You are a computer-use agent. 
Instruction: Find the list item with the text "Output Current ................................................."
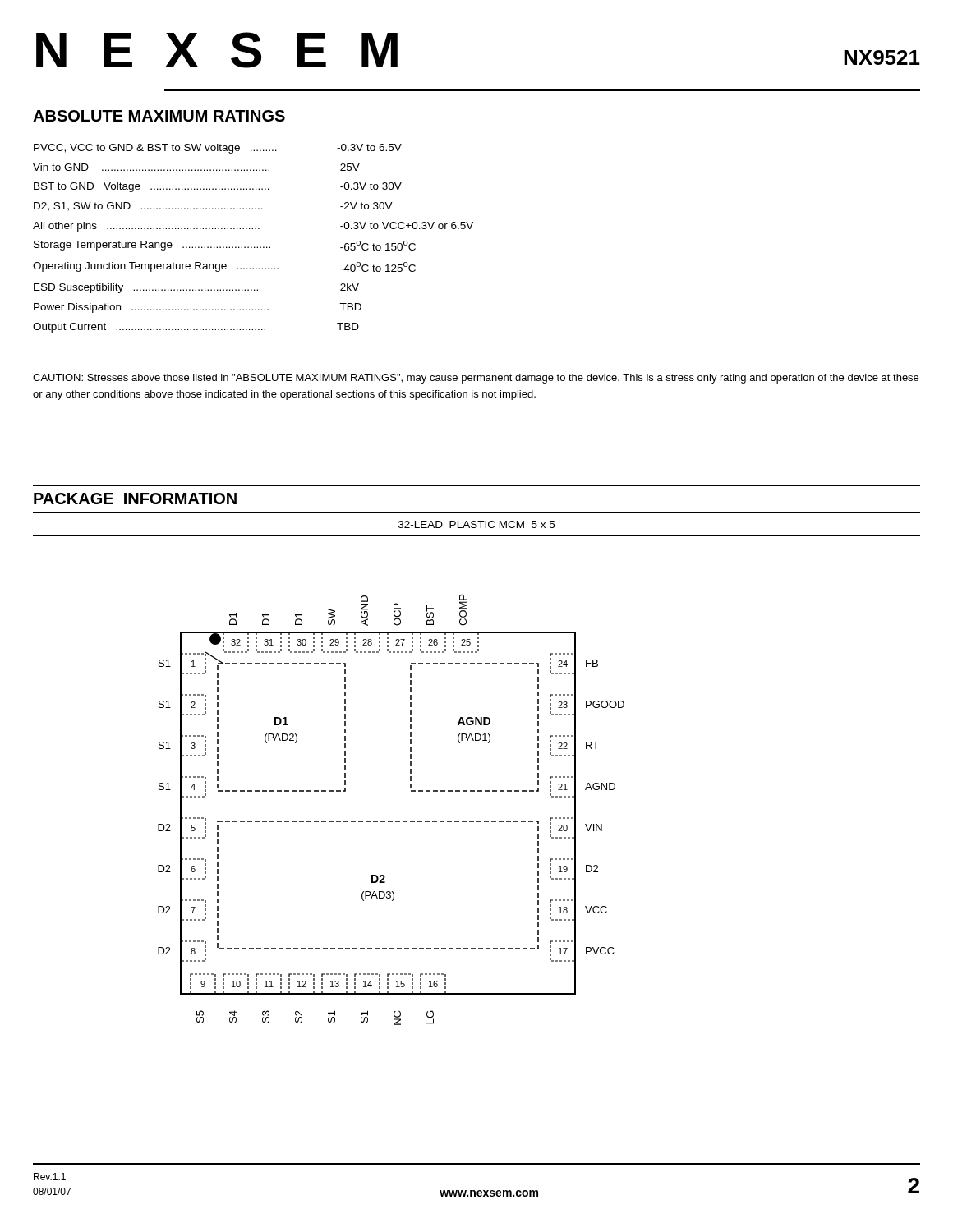point(196,326)
